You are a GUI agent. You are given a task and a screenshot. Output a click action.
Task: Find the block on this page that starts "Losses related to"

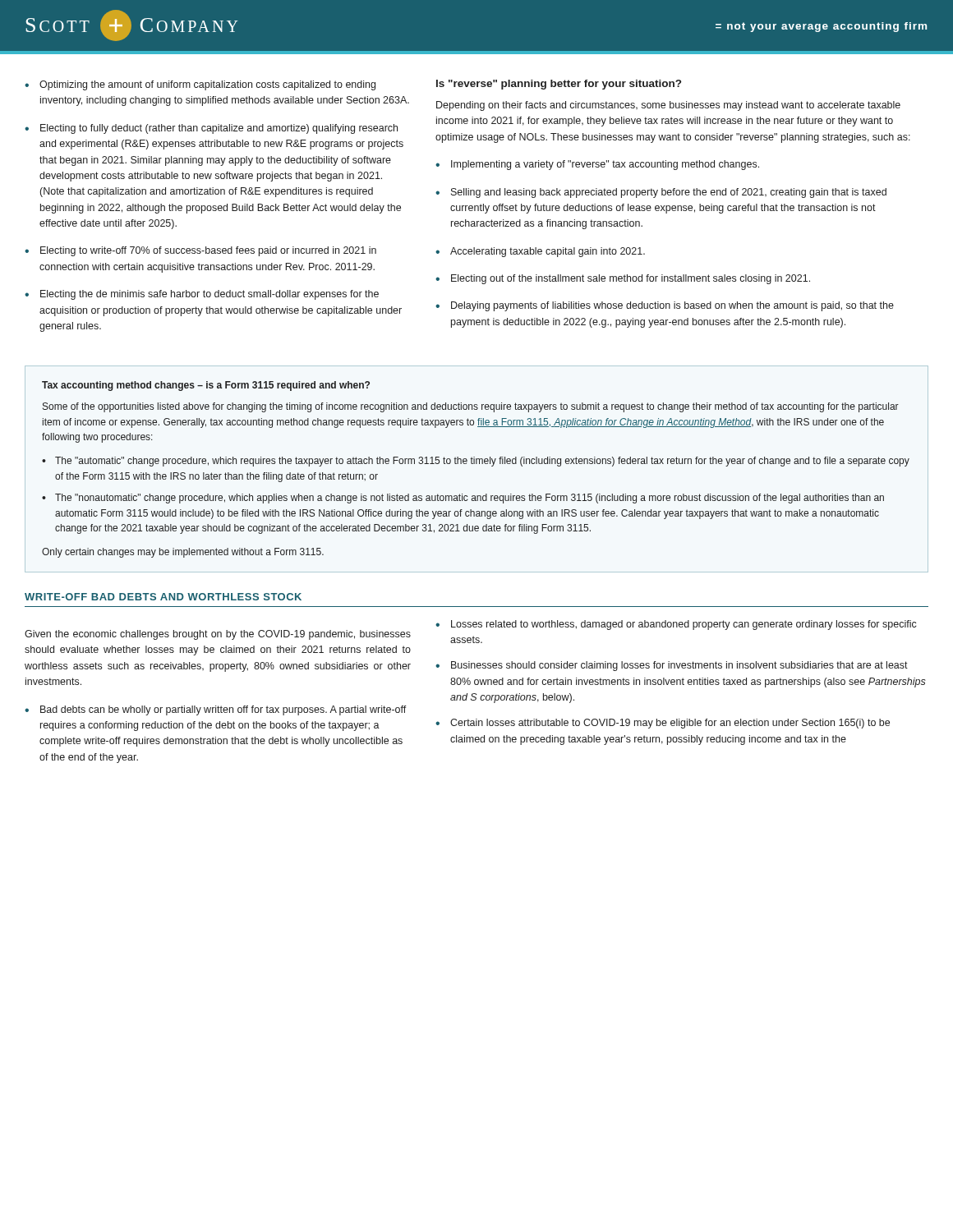coord(683,632)
